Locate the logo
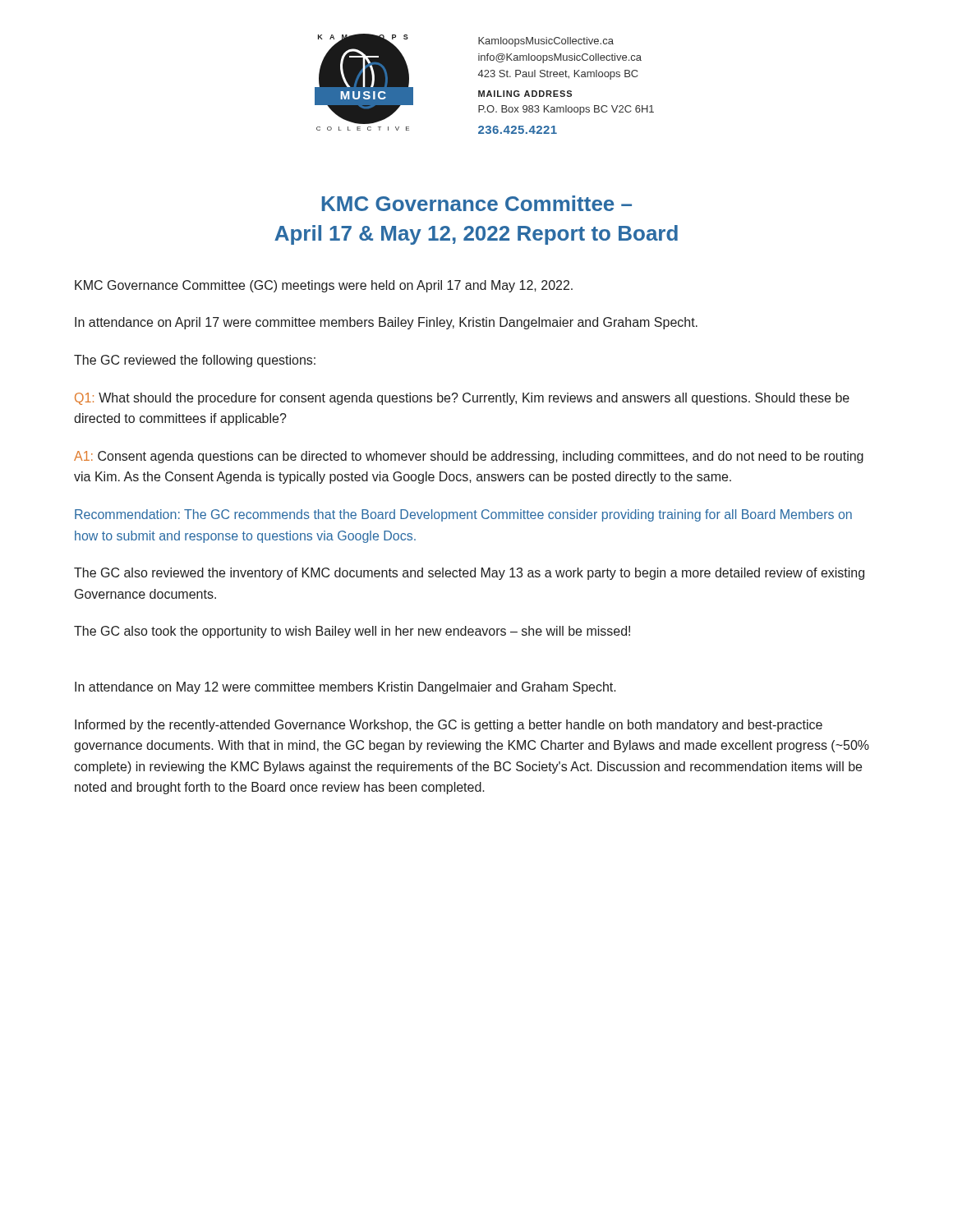This screenshot has height=1232, width=953. coord(381,85)
